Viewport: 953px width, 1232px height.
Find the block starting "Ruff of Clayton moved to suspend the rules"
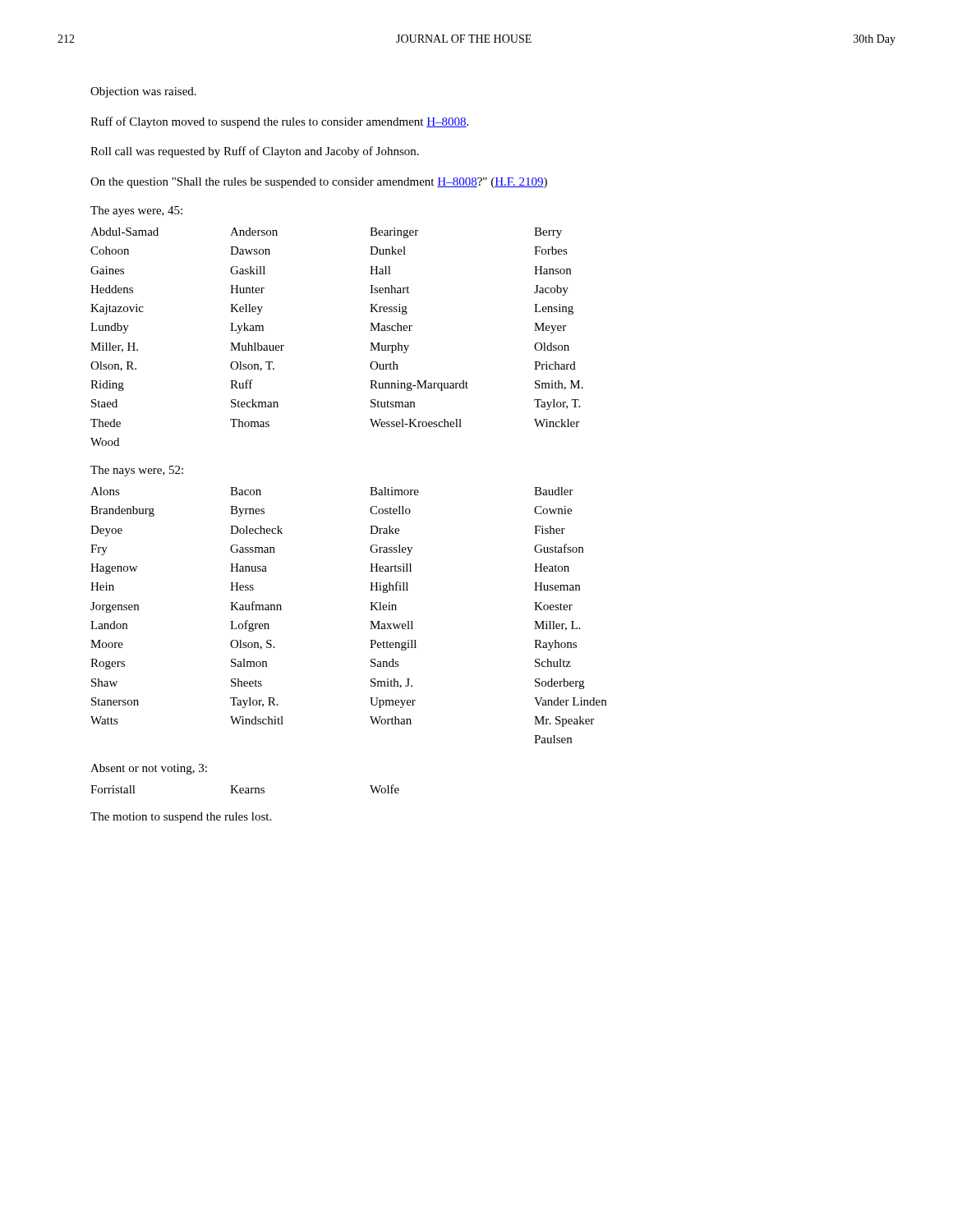(280, 121)
